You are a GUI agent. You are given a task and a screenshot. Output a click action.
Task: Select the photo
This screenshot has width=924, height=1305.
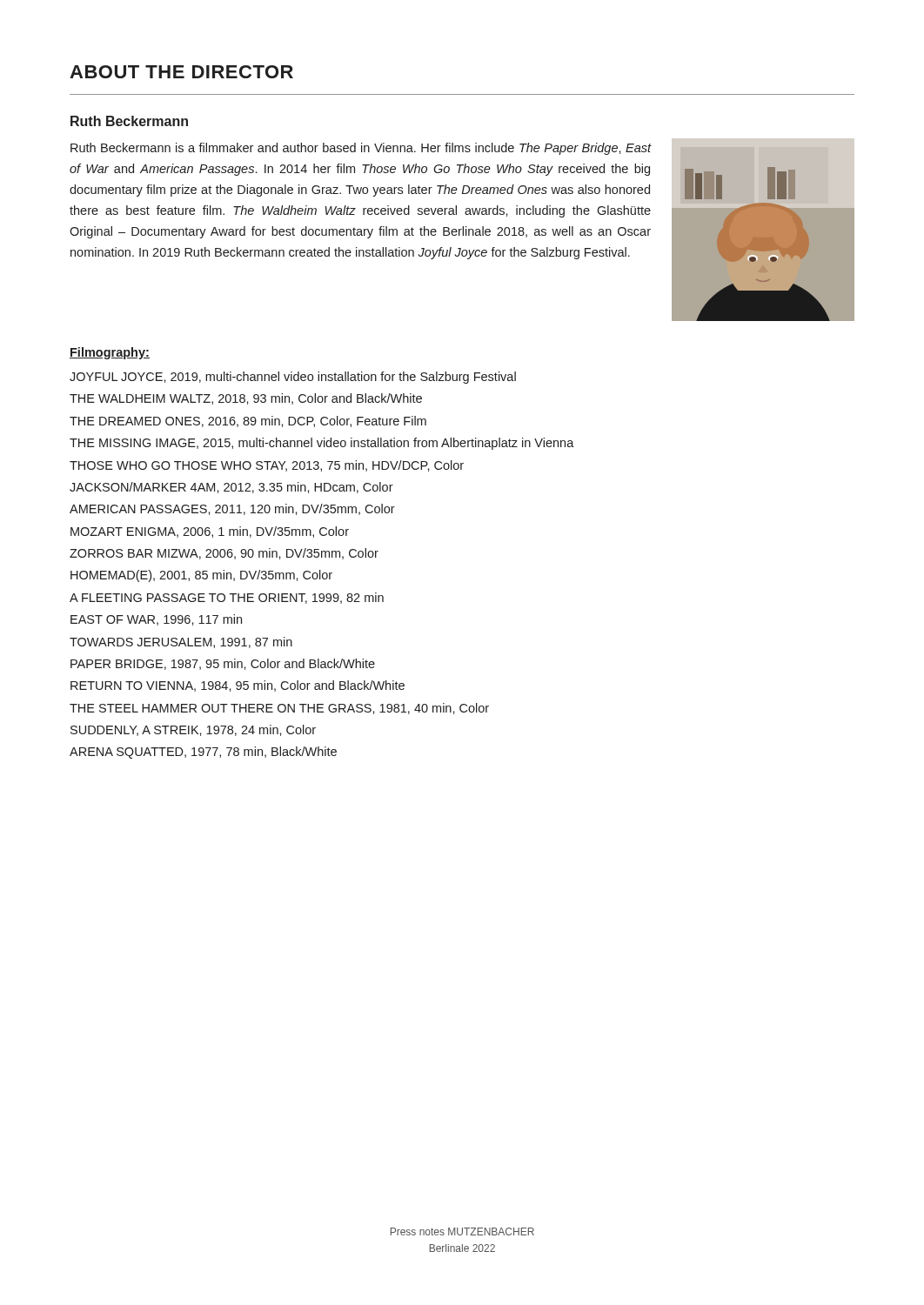click(763, 230)
